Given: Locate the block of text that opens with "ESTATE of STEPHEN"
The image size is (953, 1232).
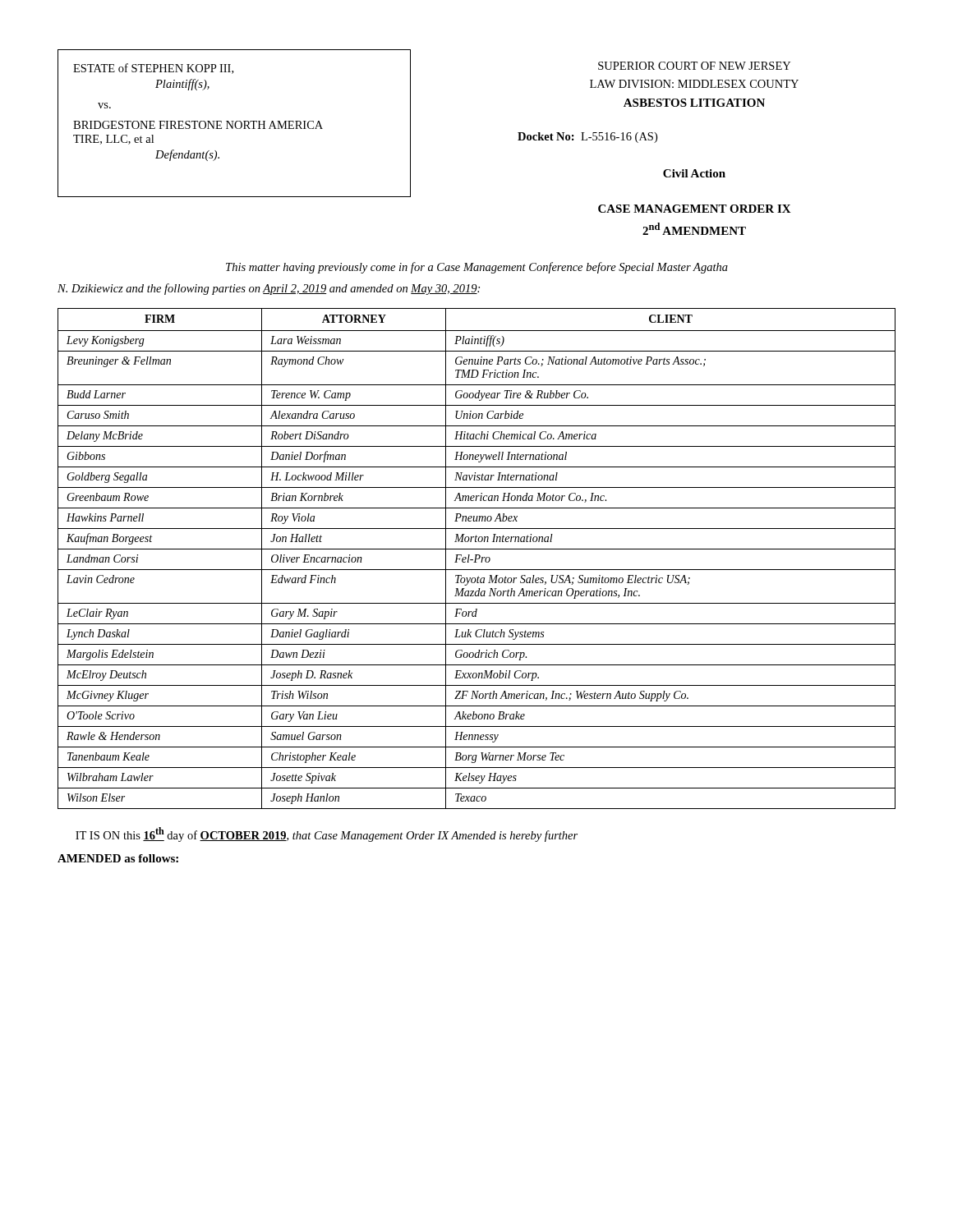Looking at the screenshot, I should tap(234, 112).
